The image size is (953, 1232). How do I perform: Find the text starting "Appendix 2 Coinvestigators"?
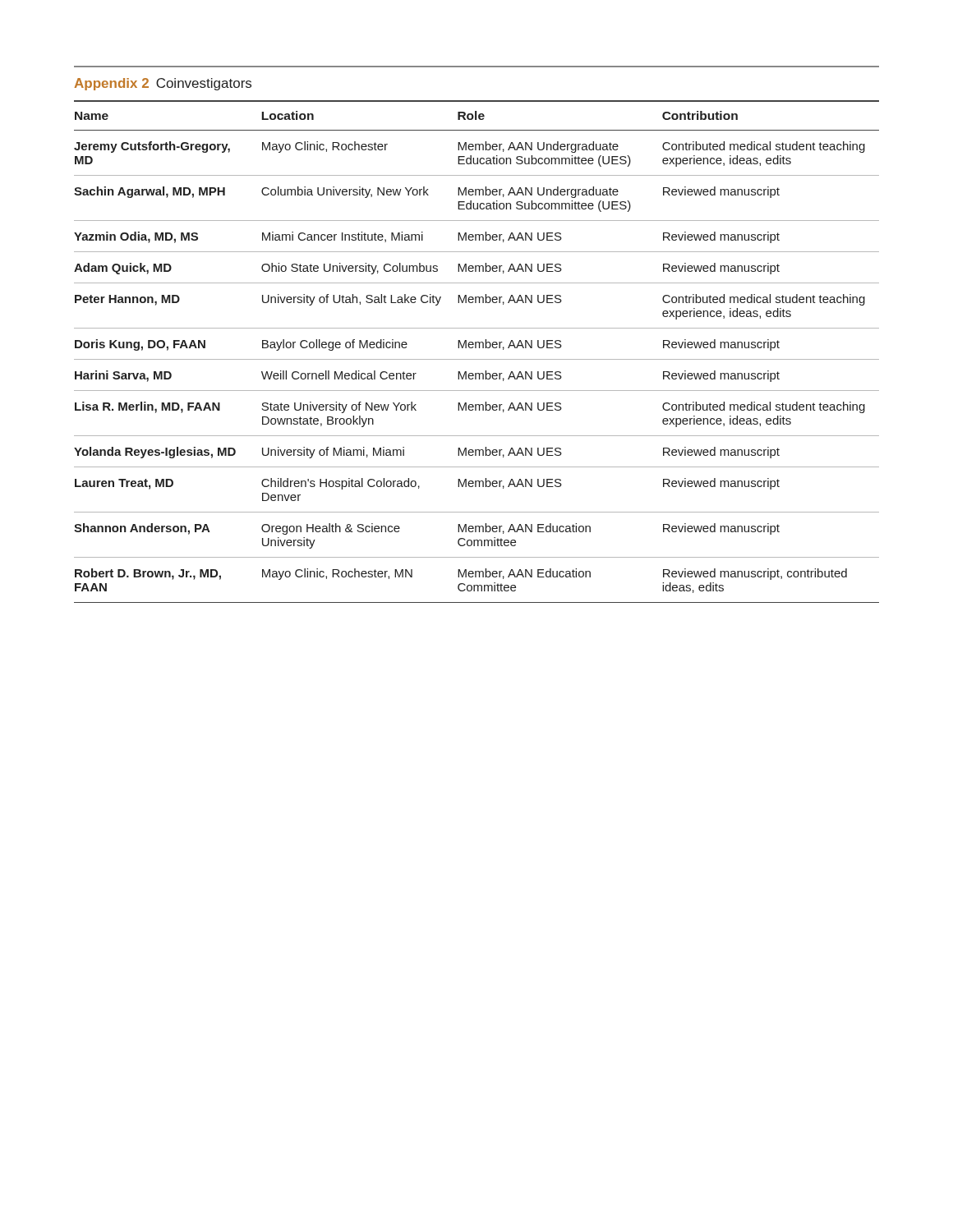[163, 84]
